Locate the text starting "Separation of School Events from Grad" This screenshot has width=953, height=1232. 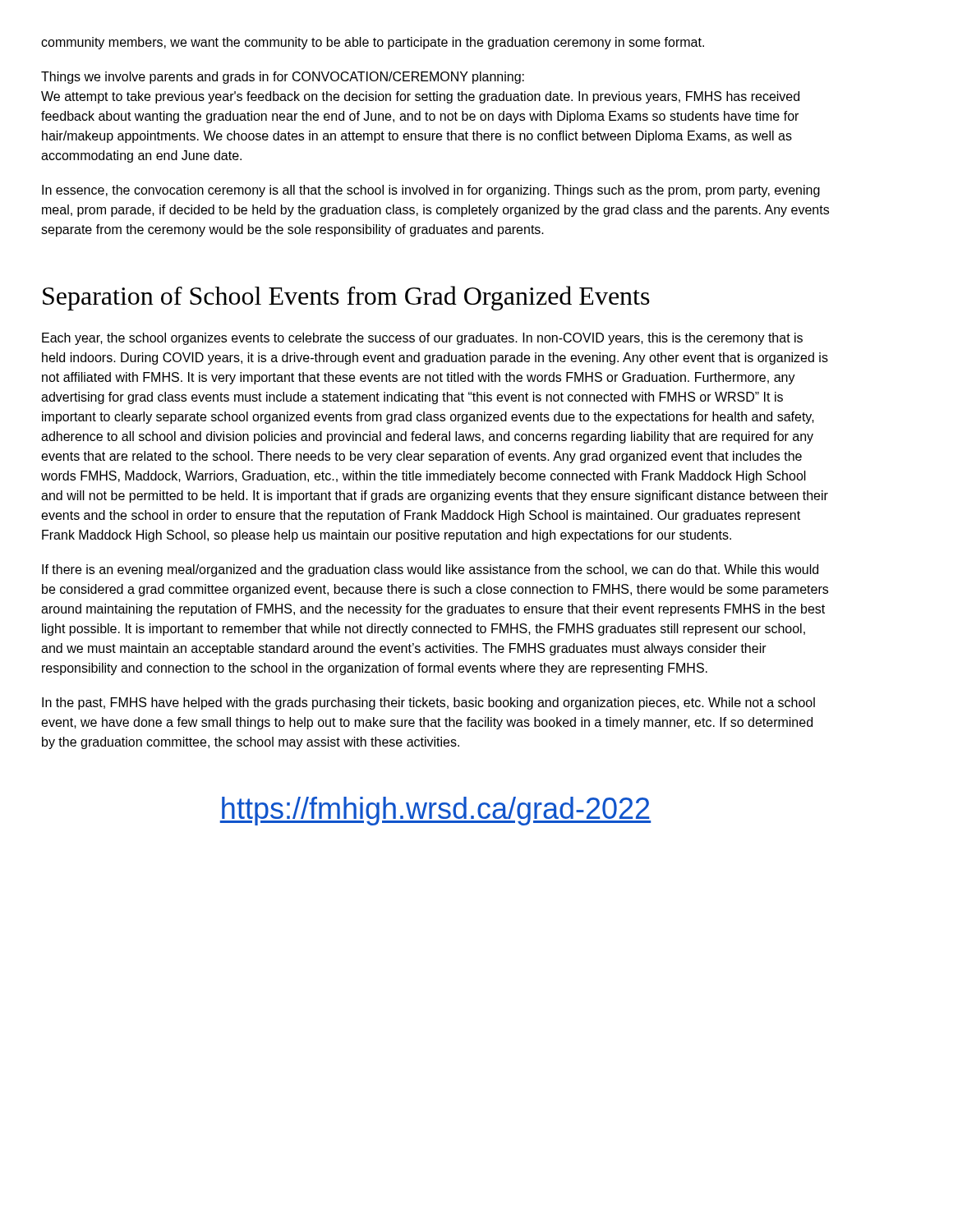click(x=346, y=296)
